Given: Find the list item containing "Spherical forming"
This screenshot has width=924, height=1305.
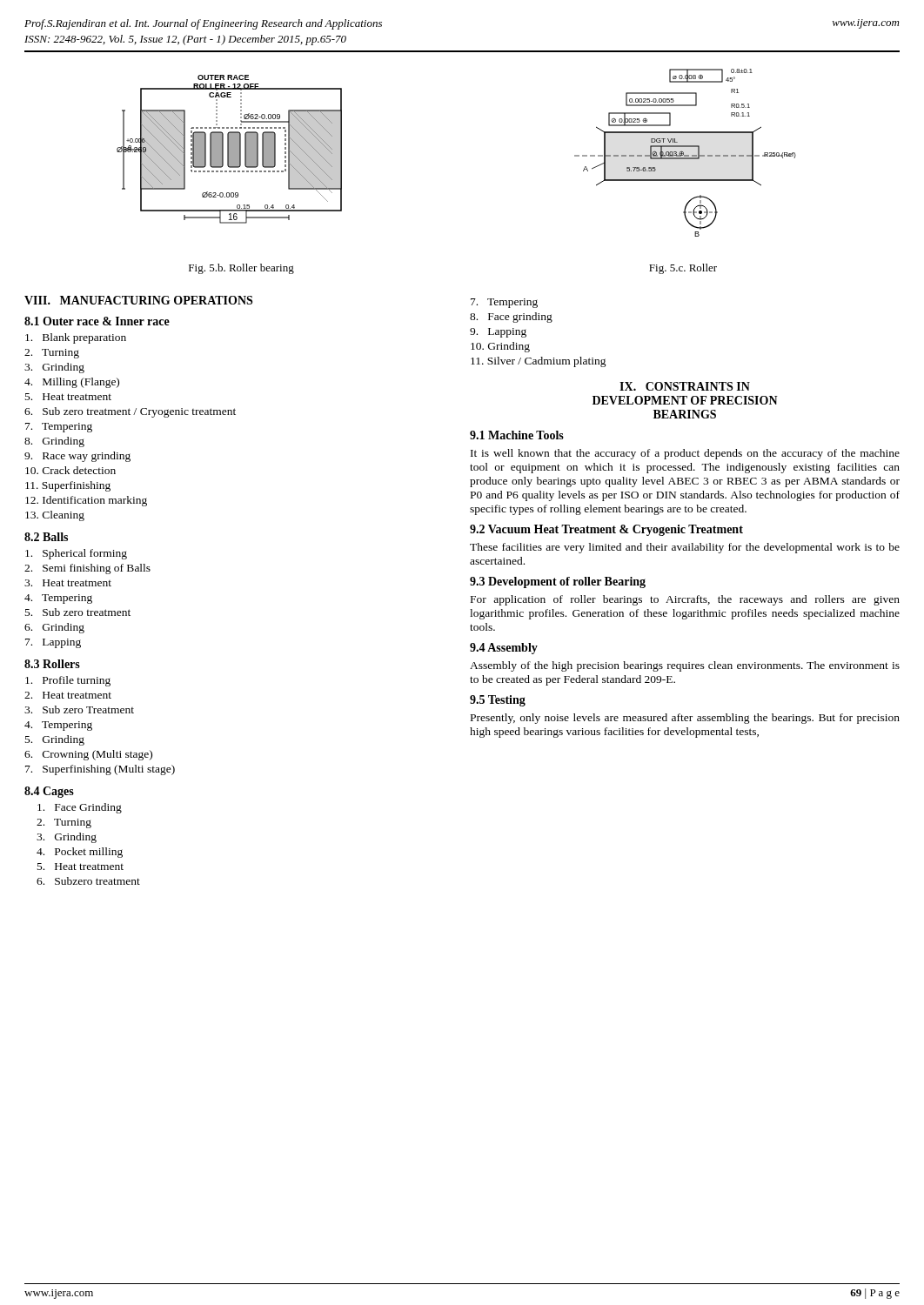Looking at the screenshot, I should coord(76,553).
